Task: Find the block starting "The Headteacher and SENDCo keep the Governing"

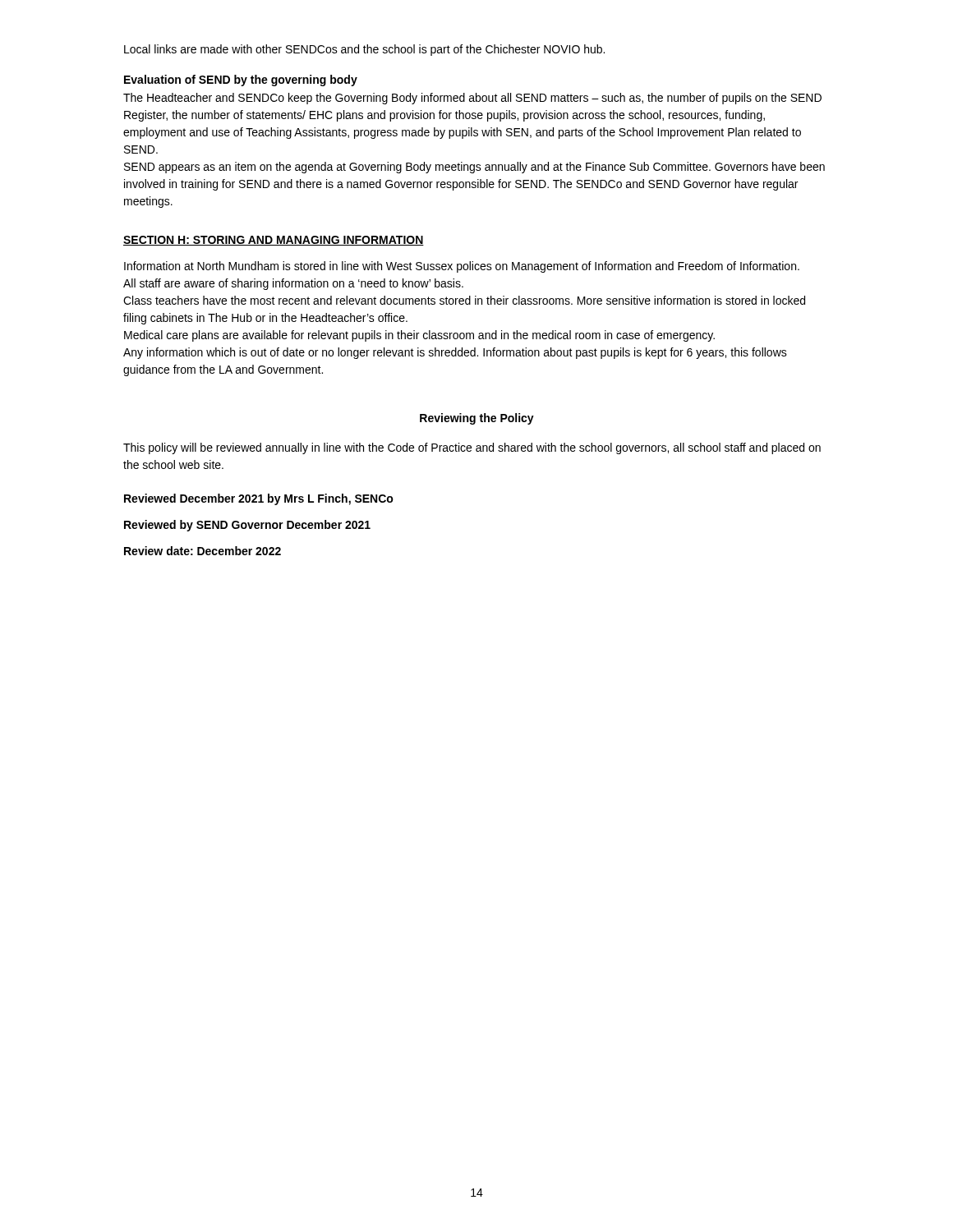Action: point(472,99)
